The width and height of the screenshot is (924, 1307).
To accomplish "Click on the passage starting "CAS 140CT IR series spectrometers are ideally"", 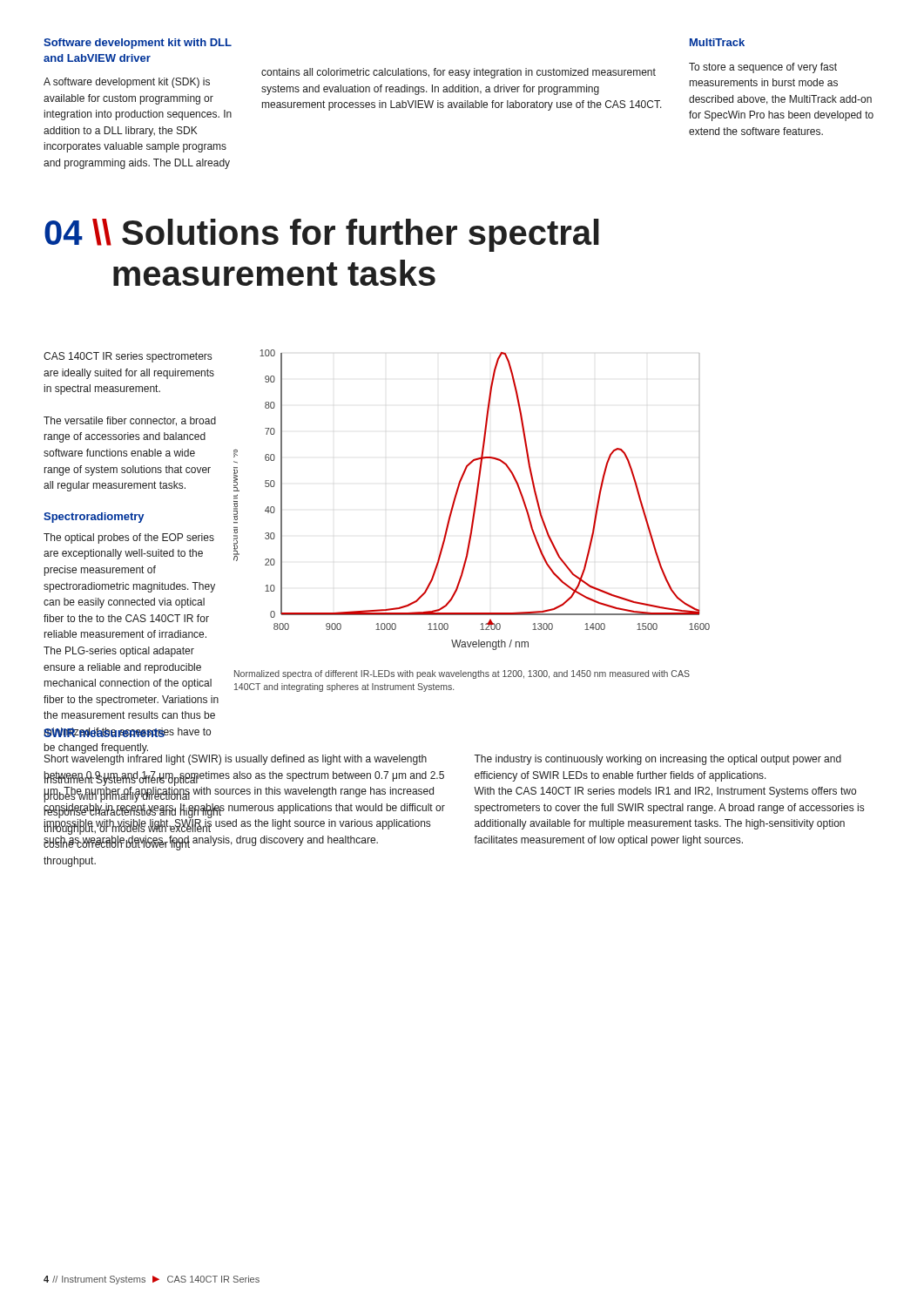I will click(x=129, y=373).
